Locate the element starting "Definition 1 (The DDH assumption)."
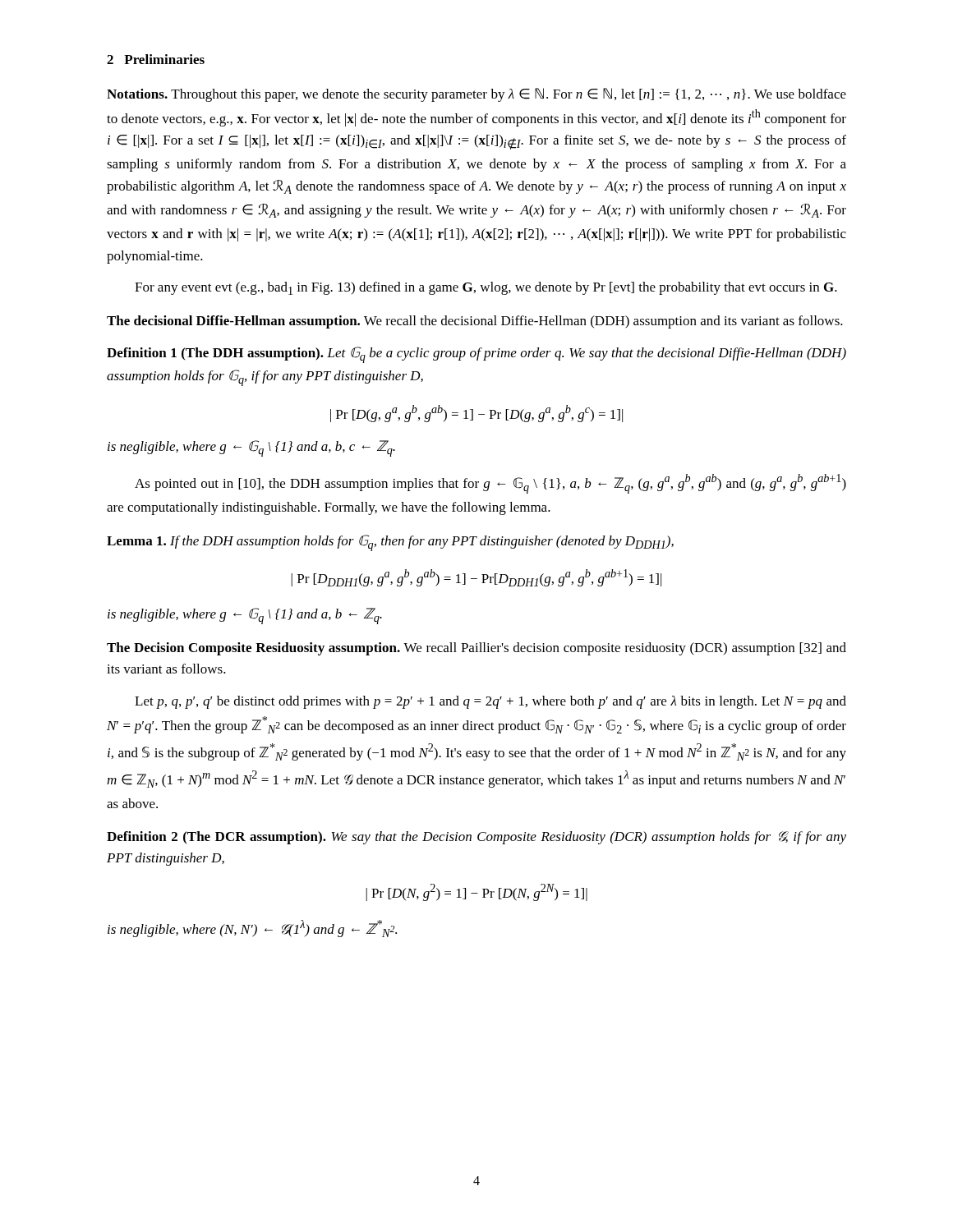This screenshot has width=953, height=1232. point(476,366)
